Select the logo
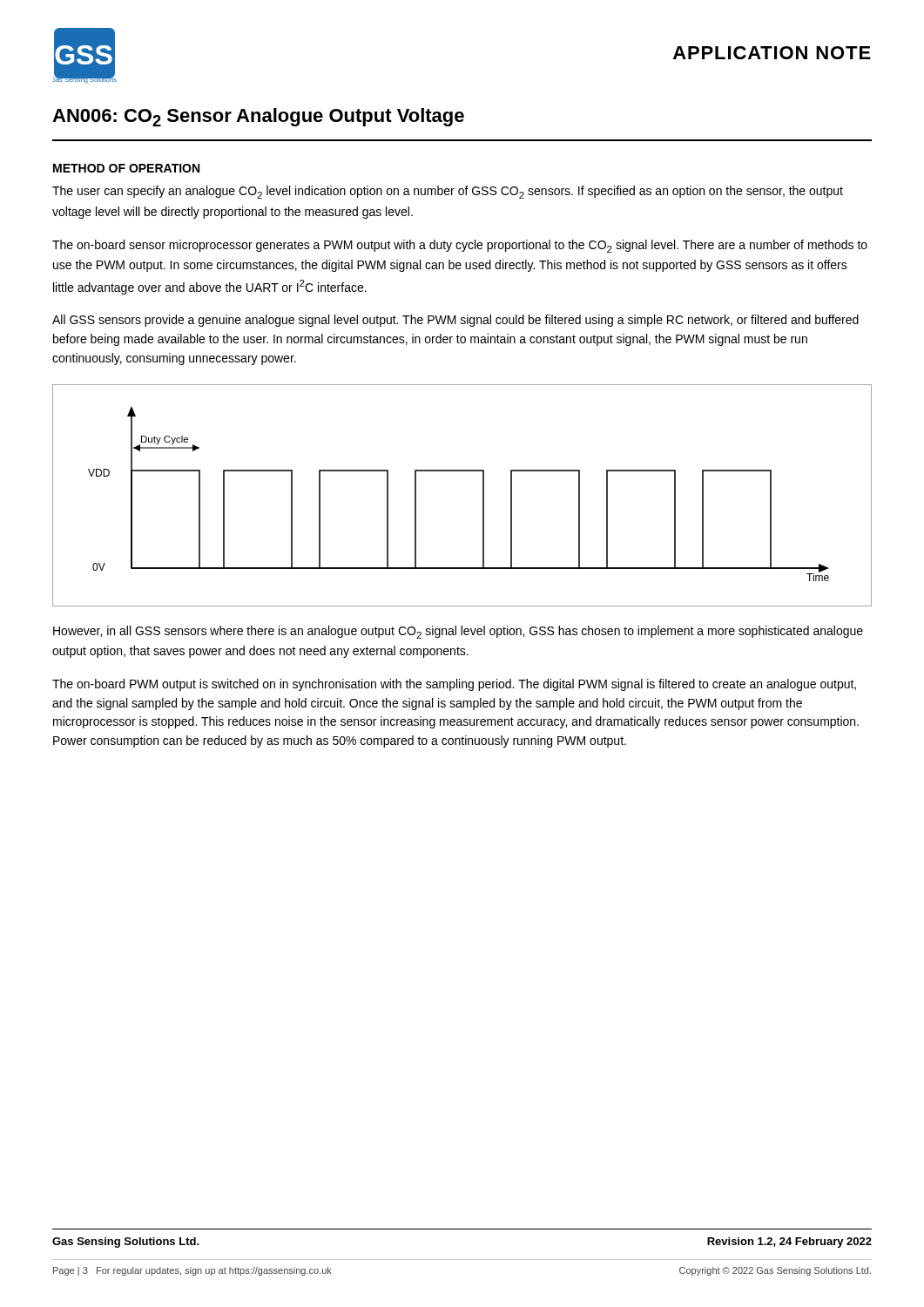This screenshot has height=1307, width=924. [x=104, y=58]
